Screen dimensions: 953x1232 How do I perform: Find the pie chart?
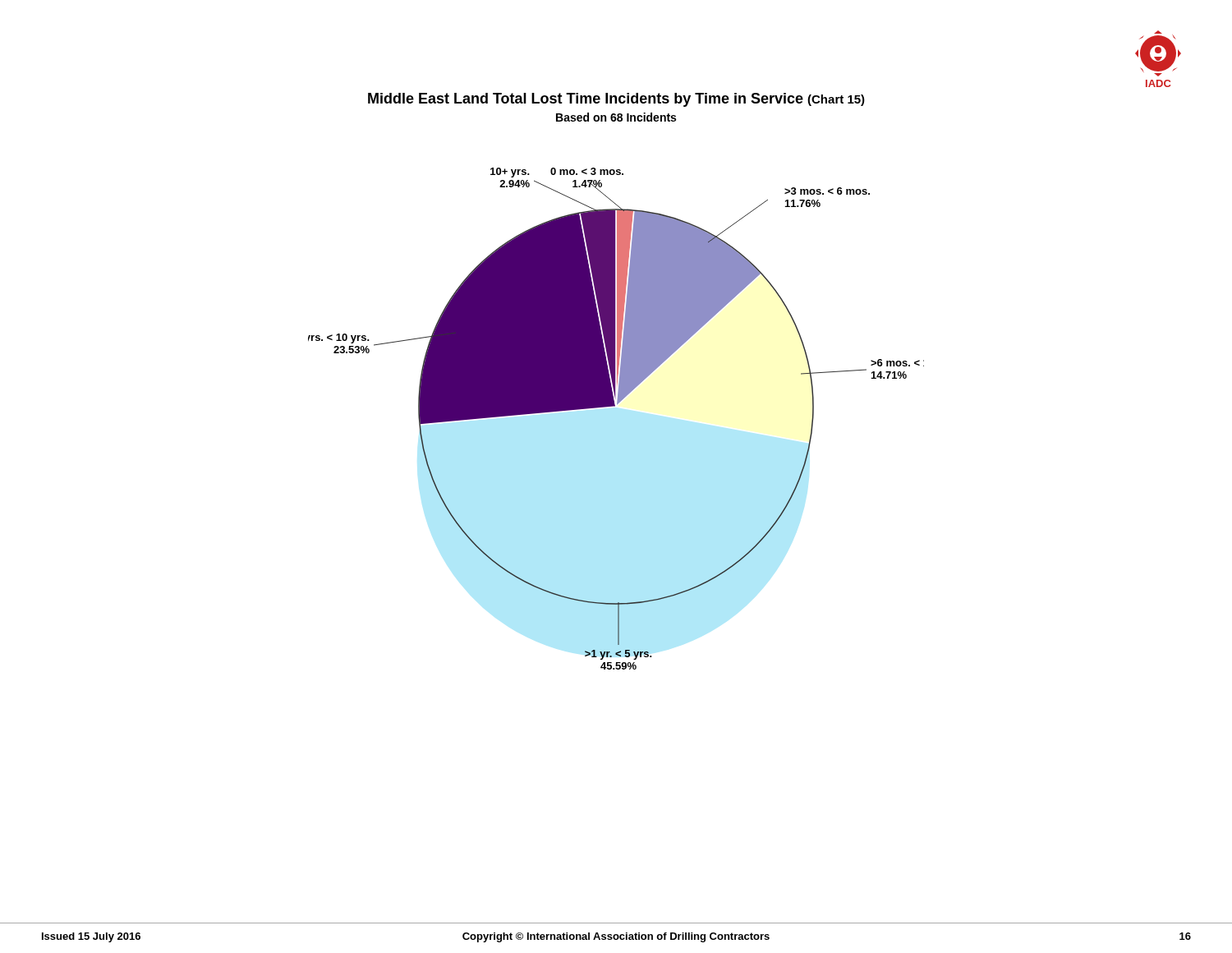(616, 415)
